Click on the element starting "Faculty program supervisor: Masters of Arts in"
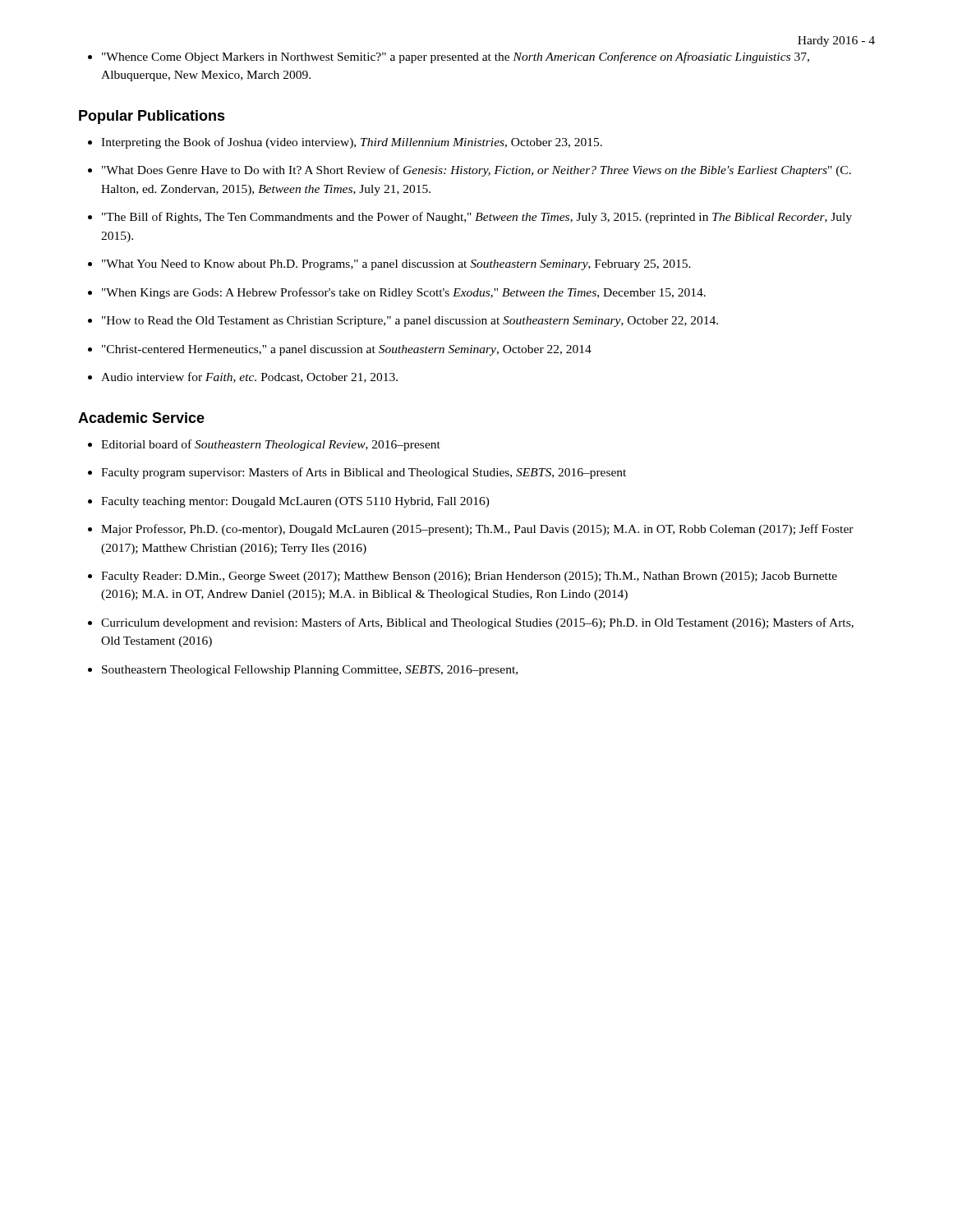The image size is (953, 1232). [364, 472]
